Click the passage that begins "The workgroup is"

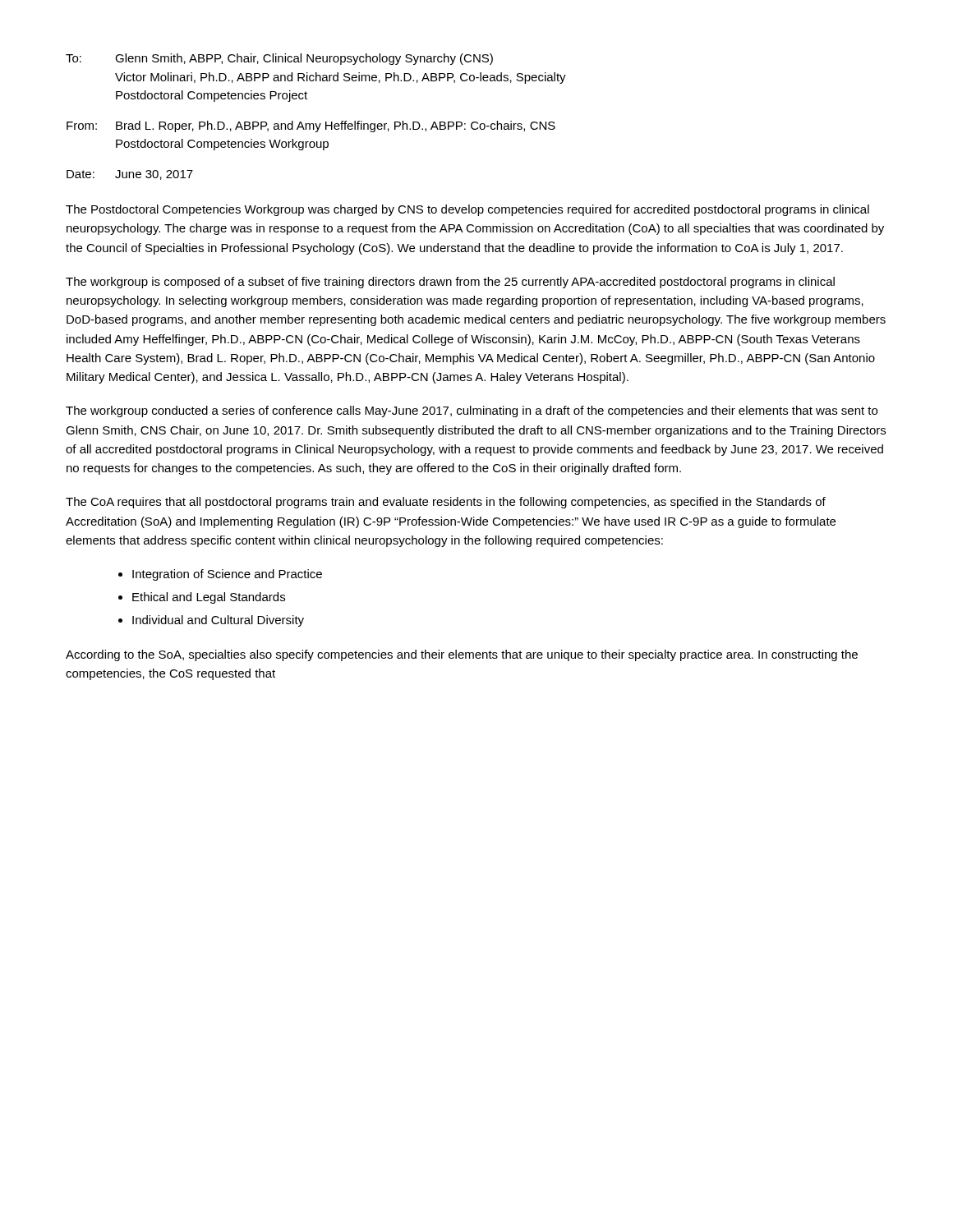[x=476, y=329]
